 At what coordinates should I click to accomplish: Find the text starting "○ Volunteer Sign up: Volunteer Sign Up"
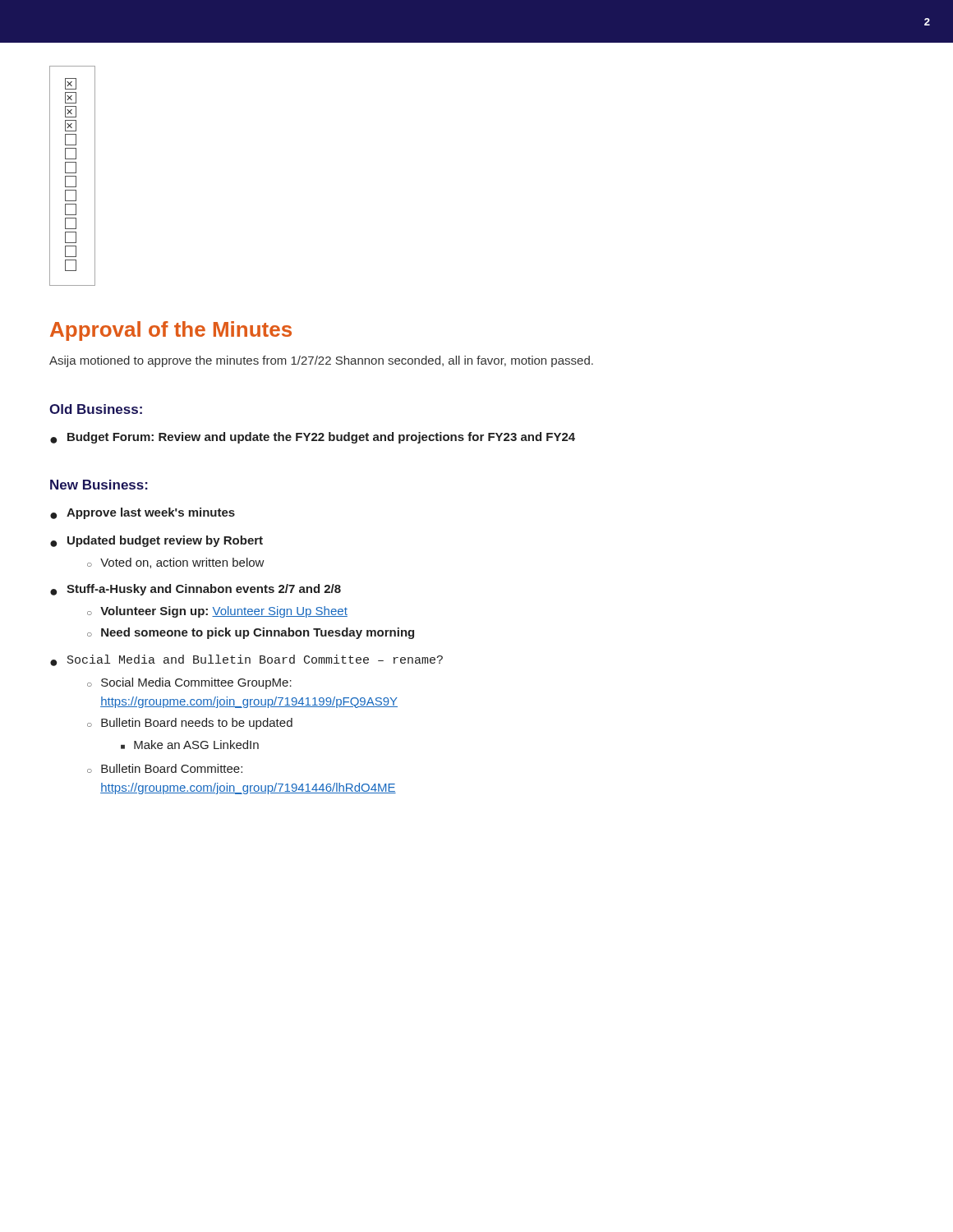[x=217, y=612]
